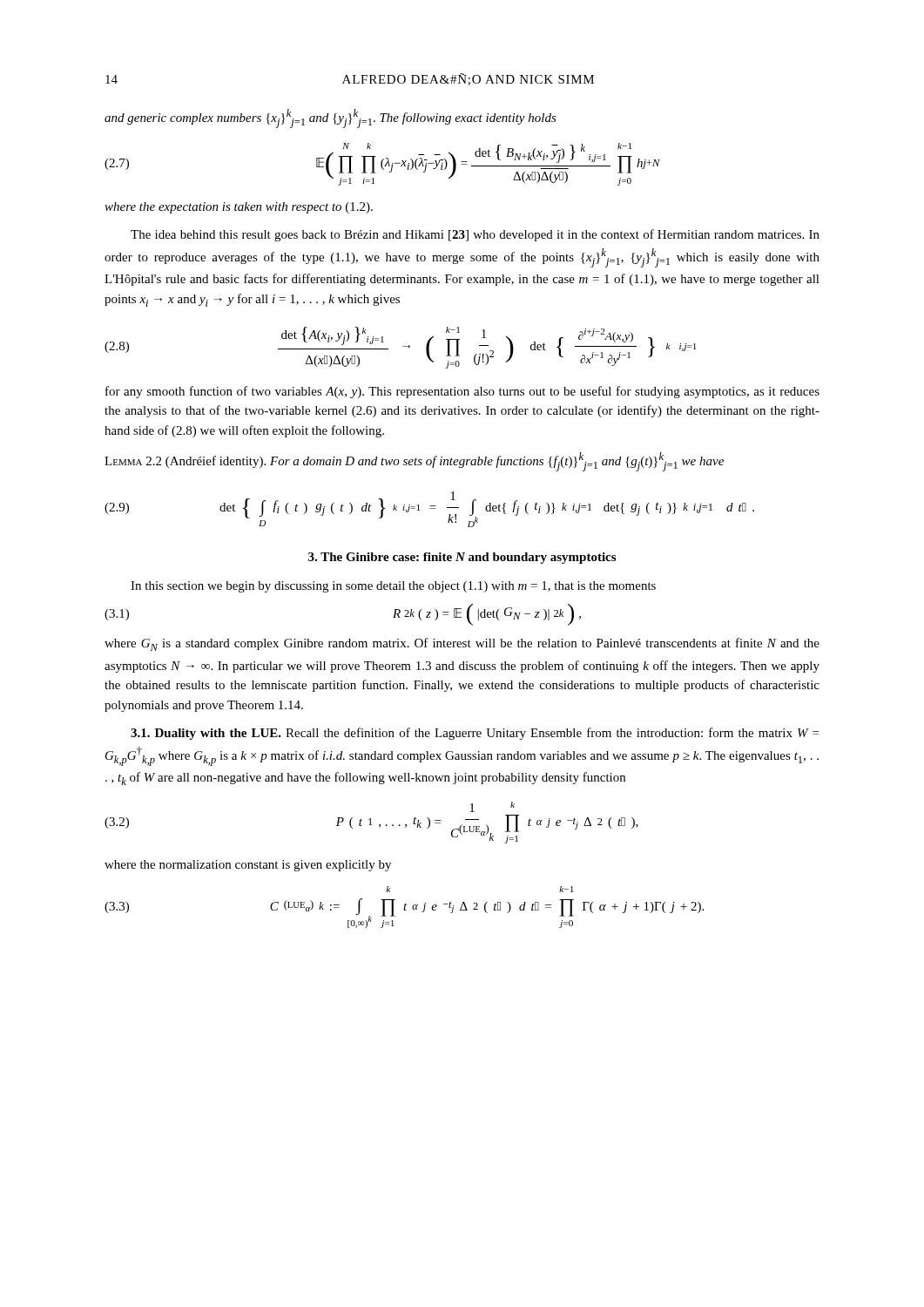The image size is (924, 1307).
Task: Find the text starting "(2.8) det {A(xi, yj) }ki,j=1 Δ(x⃗)Δ(y⃗) → ("
Action: (462, 346)
